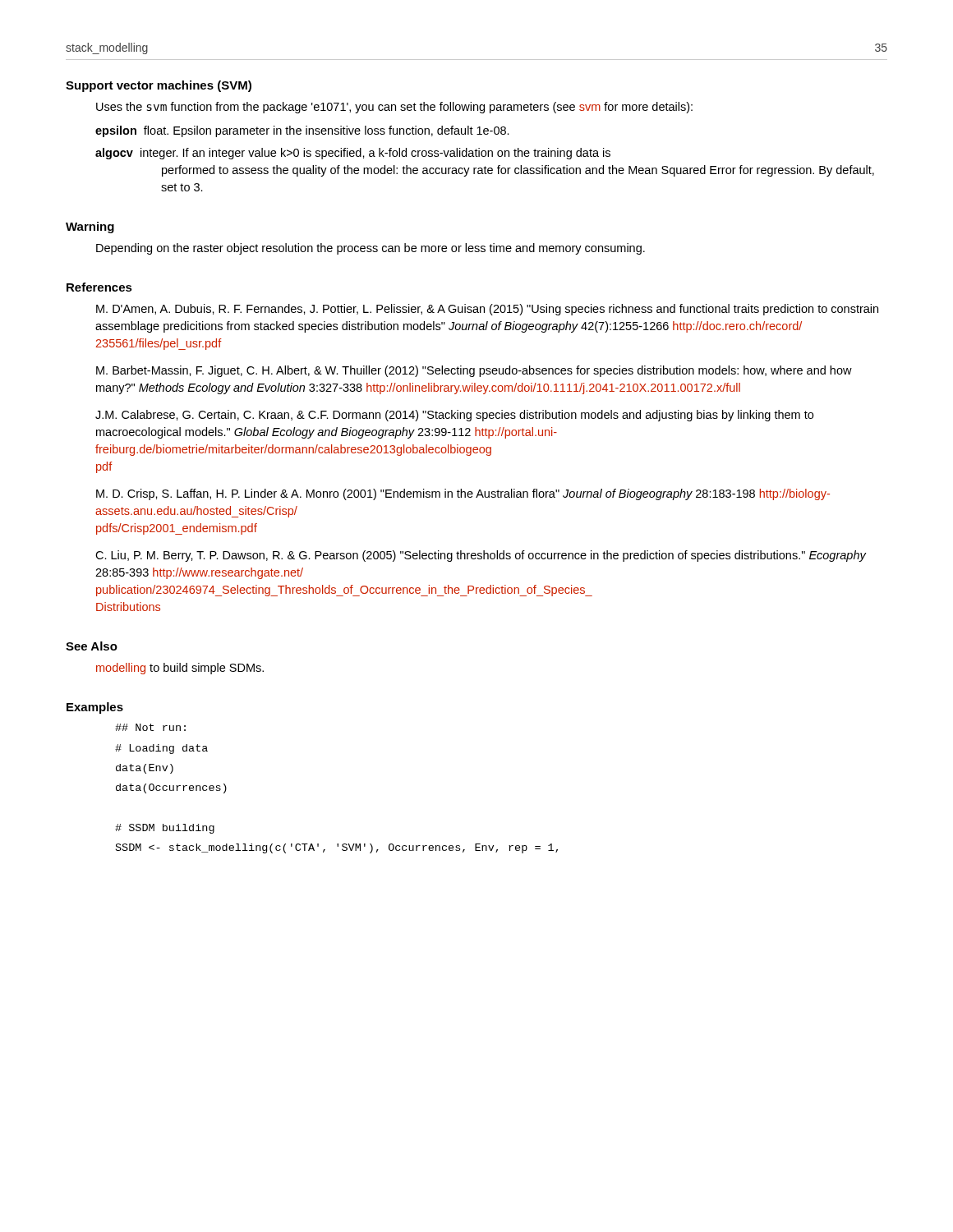953x1232 pixels.
Task: Select the text block with the text "J.M. Calabrese, G."
Action: pyautogui.click(x=455, y=441)
